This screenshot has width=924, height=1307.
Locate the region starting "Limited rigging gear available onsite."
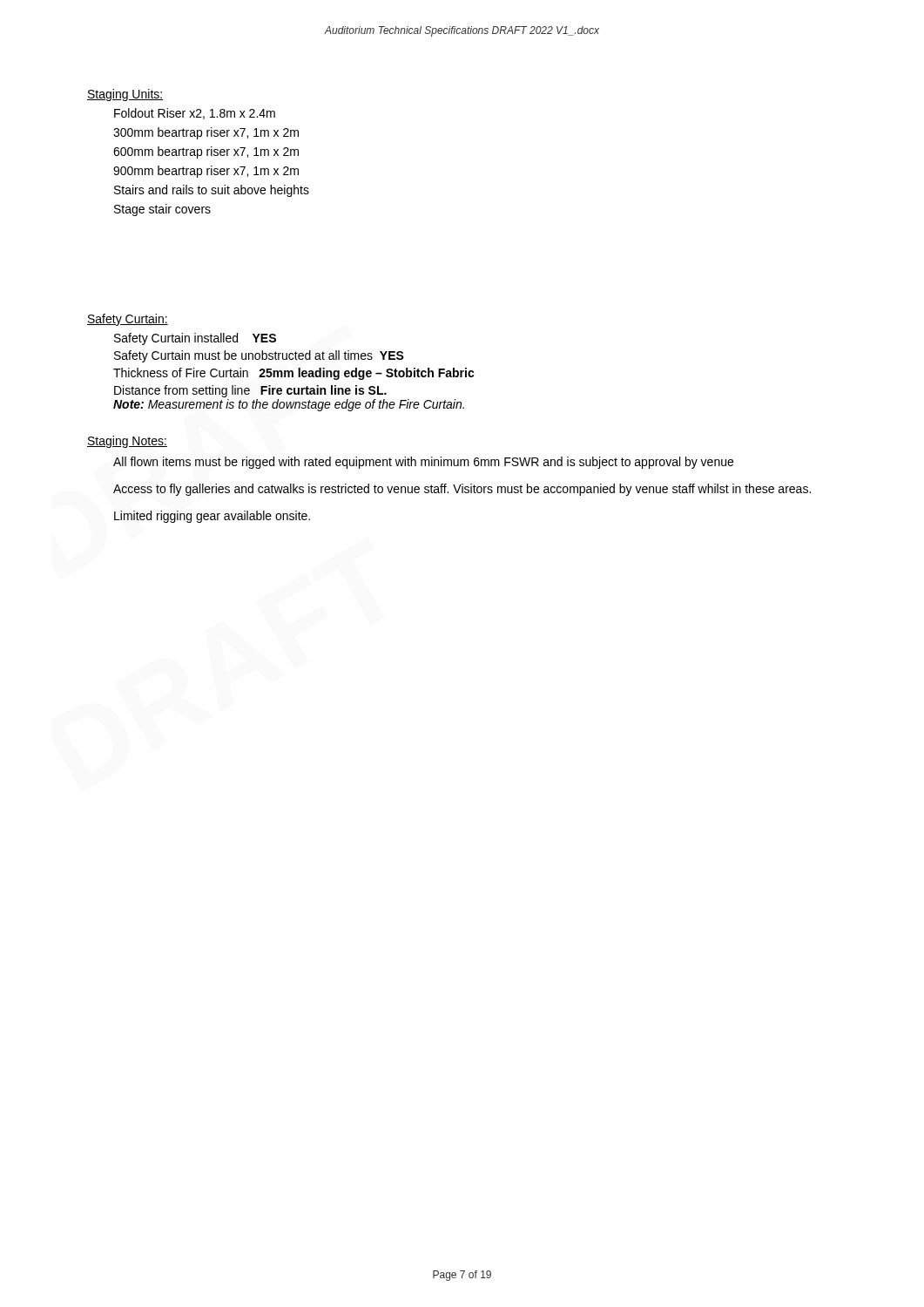click(212, 516)
